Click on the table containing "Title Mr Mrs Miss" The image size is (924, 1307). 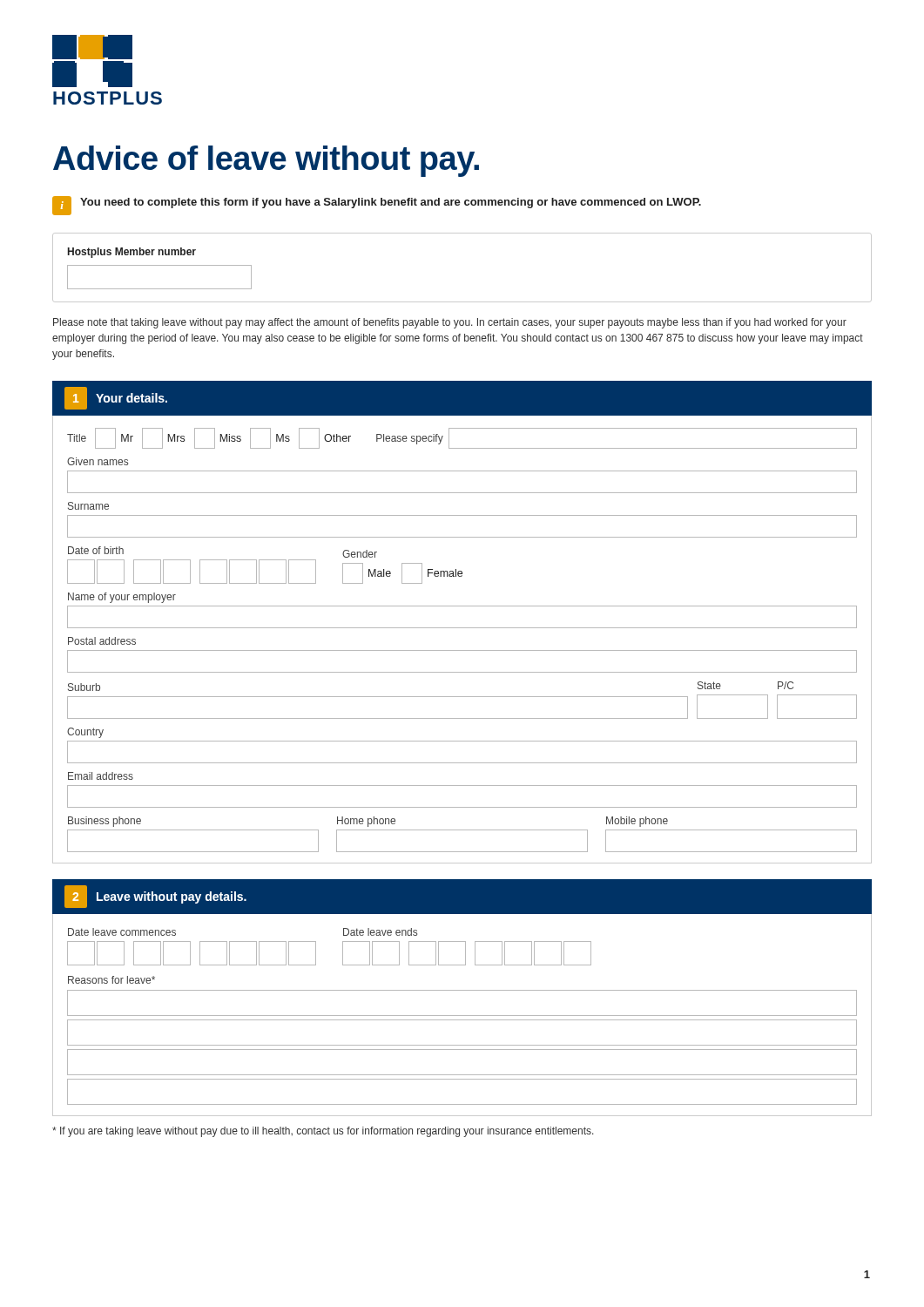point(462,640)
